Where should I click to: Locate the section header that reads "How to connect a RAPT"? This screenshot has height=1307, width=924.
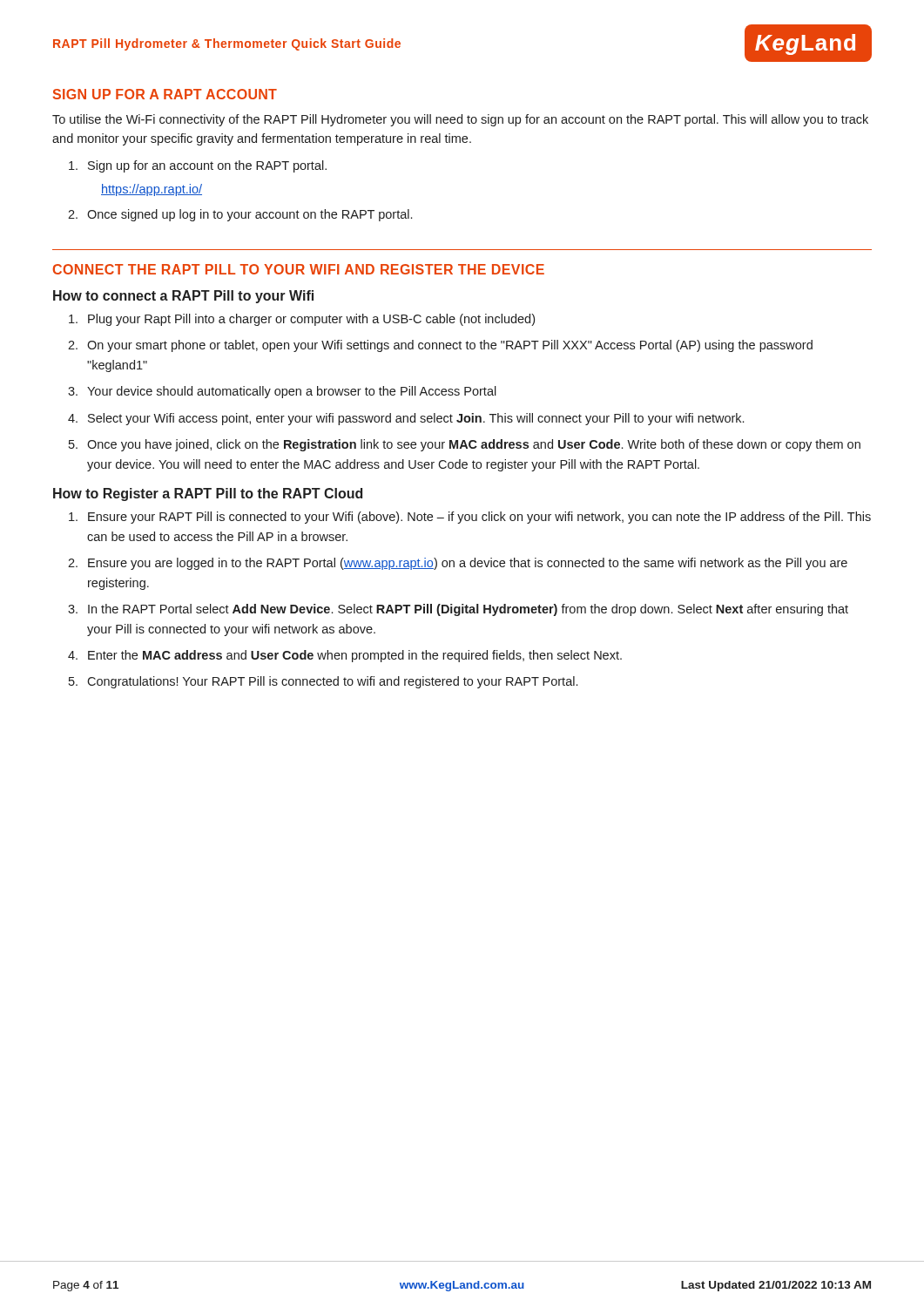click(x=183, y=296)
